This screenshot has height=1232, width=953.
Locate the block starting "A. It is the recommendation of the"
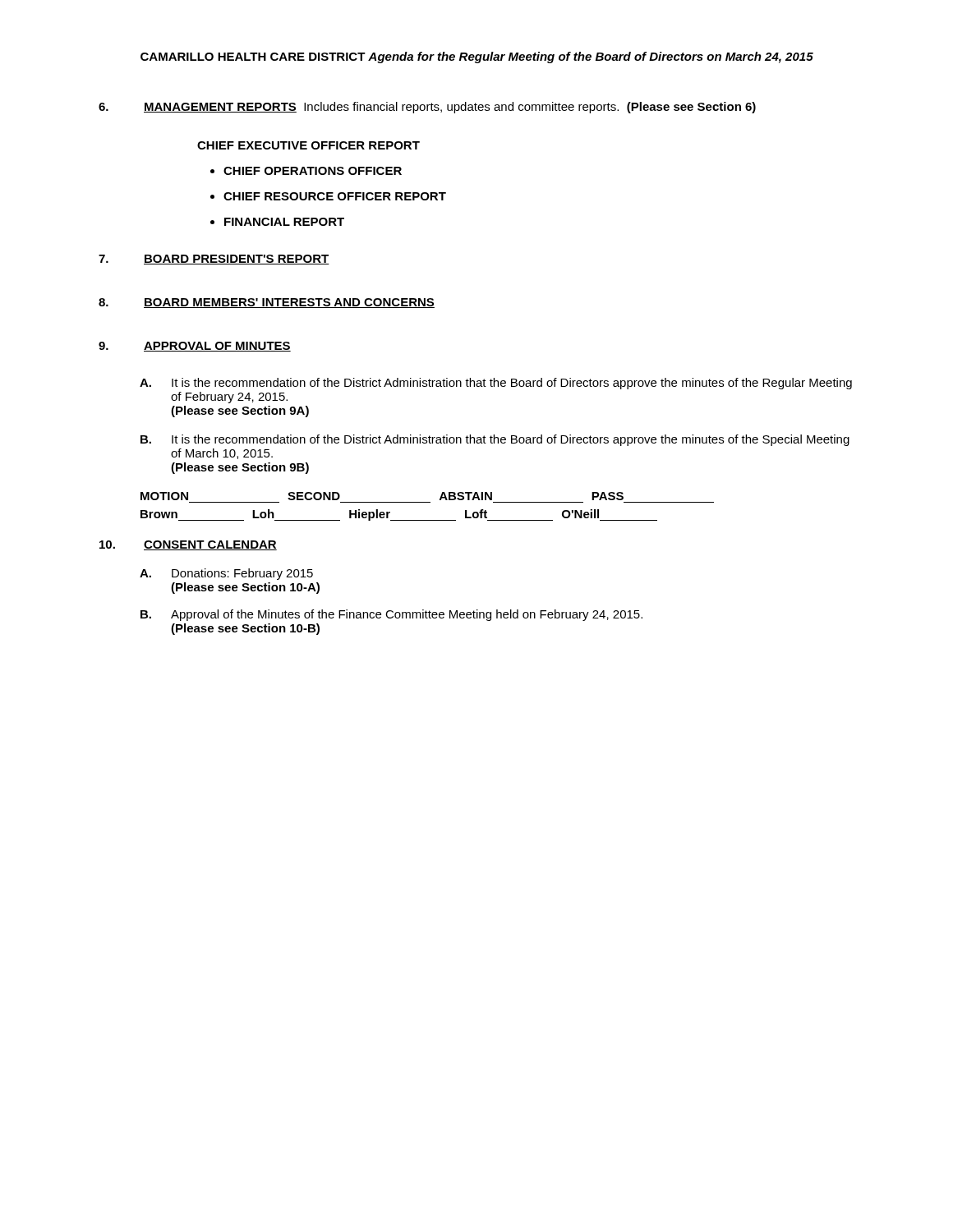coord(497,396)
